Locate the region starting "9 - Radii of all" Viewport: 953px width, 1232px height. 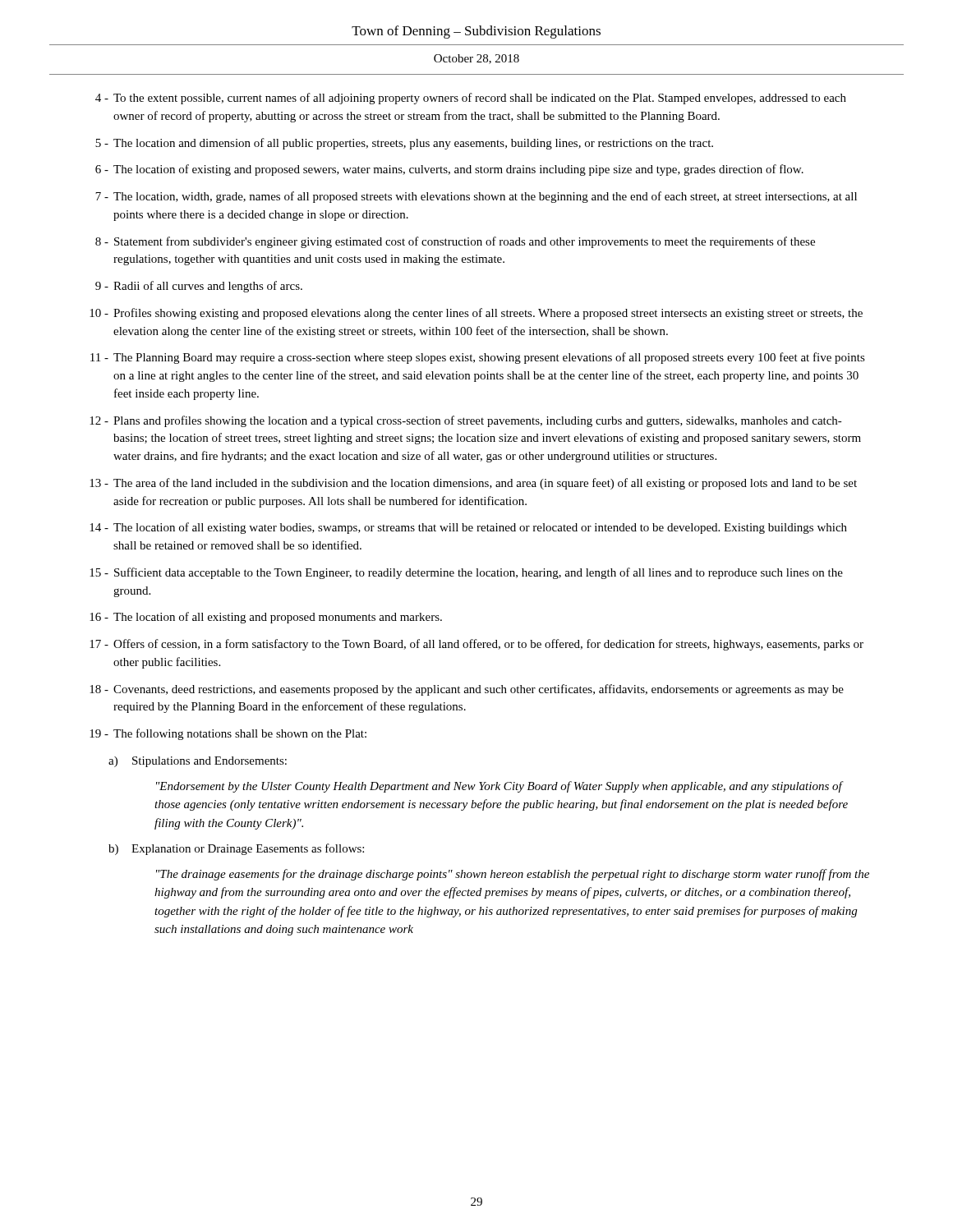[x=199, y=287]
